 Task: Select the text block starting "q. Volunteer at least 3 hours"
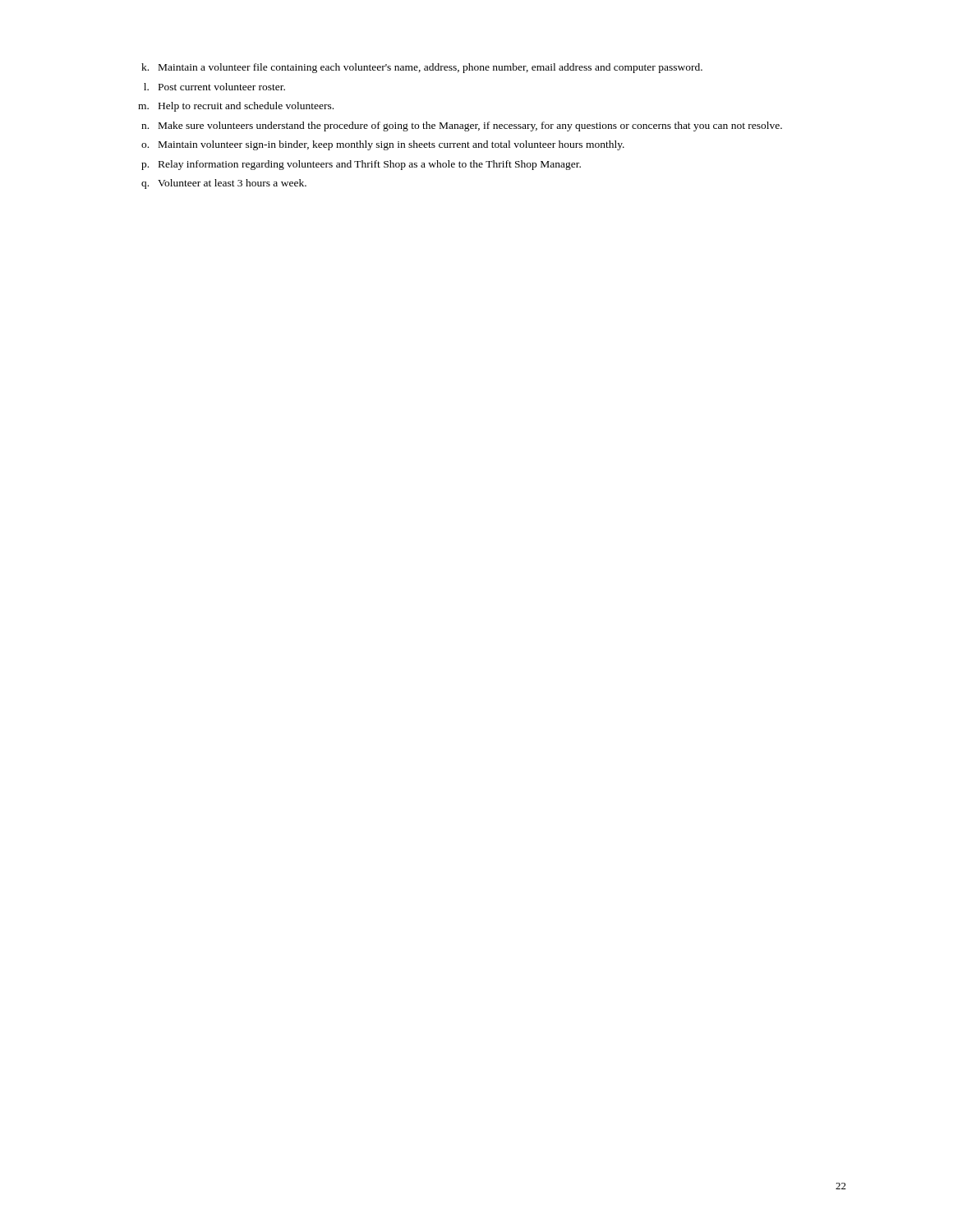pos(224,184)
